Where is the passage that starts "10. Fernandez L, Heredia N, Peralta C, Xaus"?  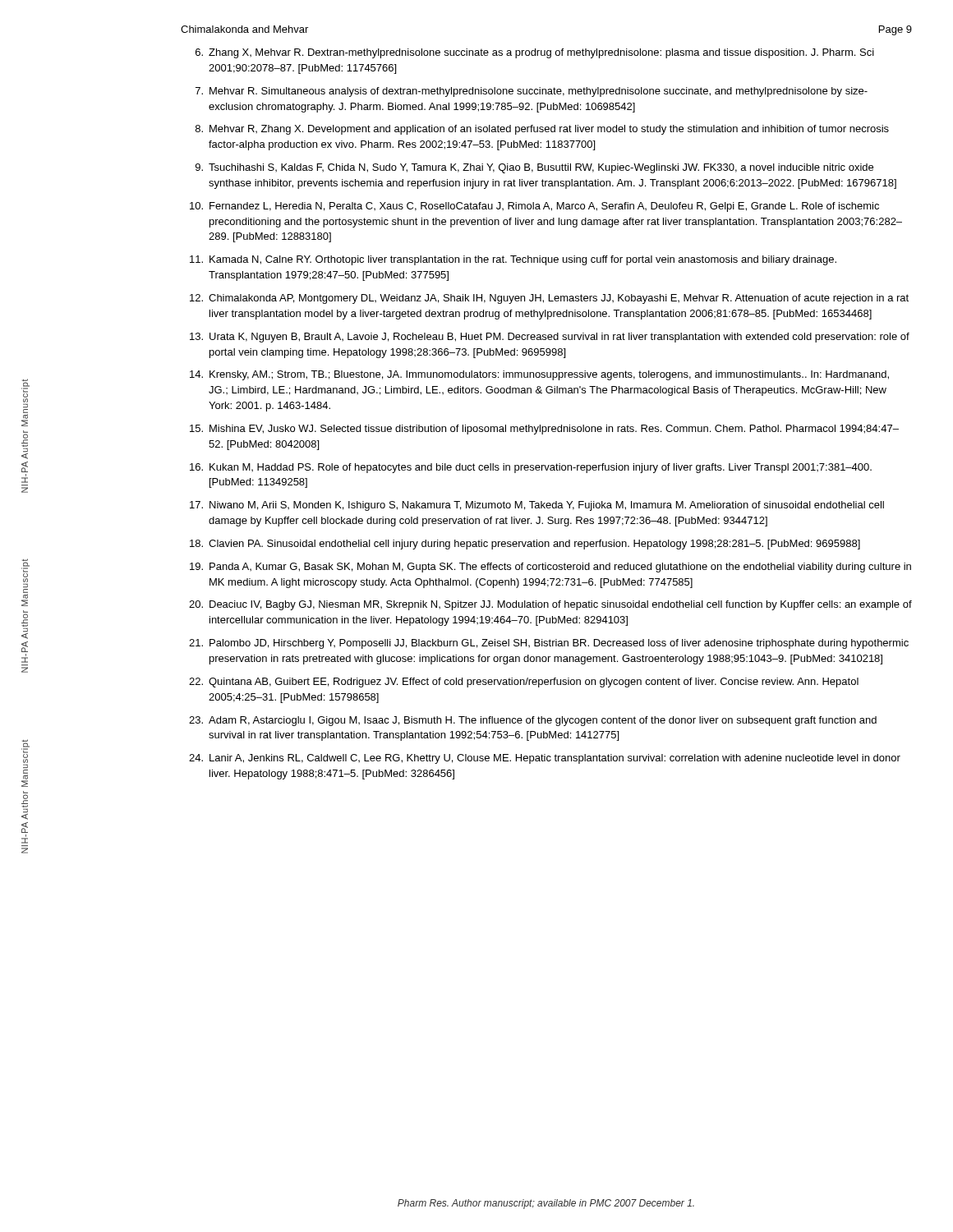(x=546, y=222)
